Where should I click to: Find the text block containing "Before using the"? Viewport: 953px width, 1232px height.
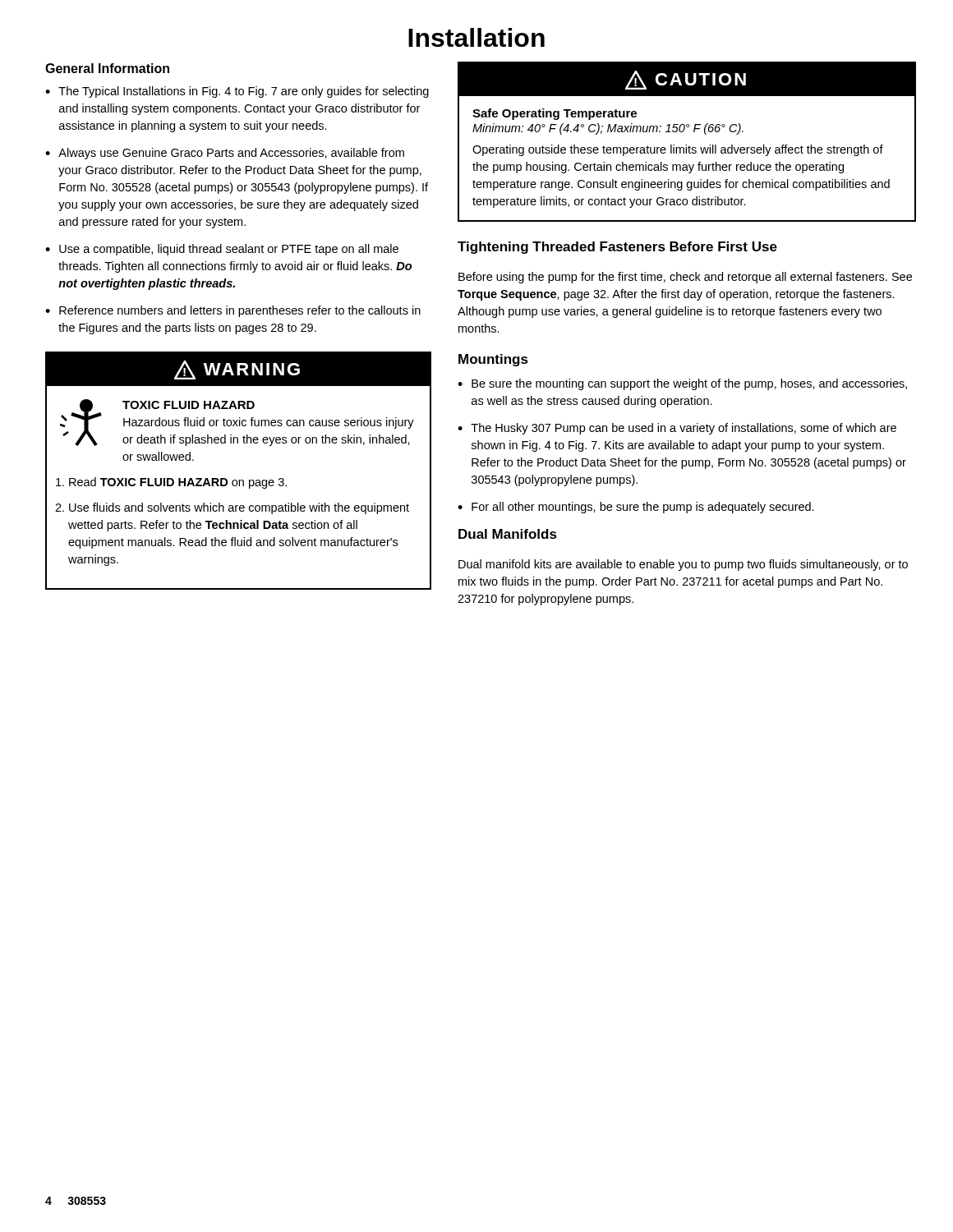coord(687,303)
